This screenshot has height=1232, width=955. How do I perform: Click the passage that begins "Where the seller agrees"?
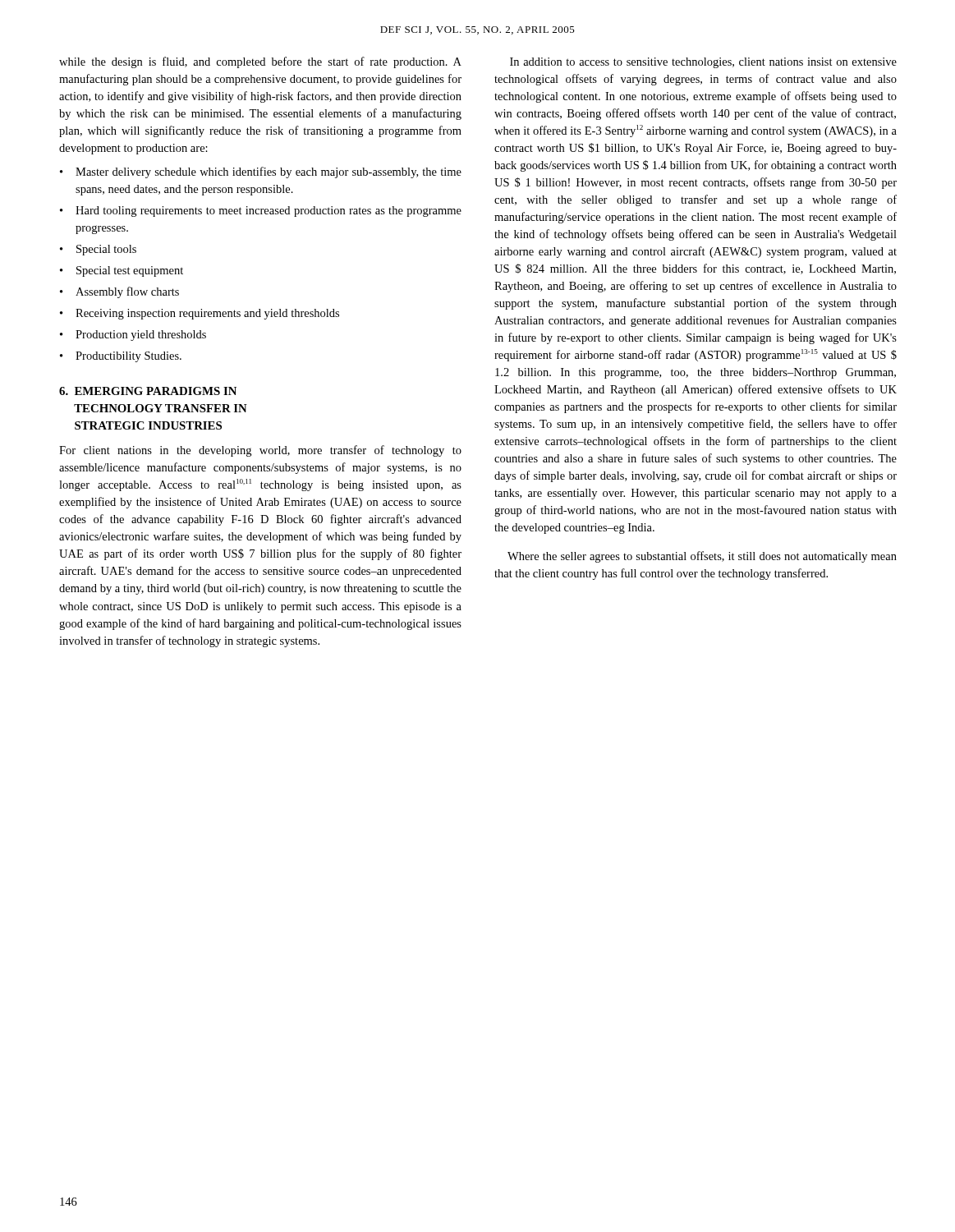[x=696, y=565]
